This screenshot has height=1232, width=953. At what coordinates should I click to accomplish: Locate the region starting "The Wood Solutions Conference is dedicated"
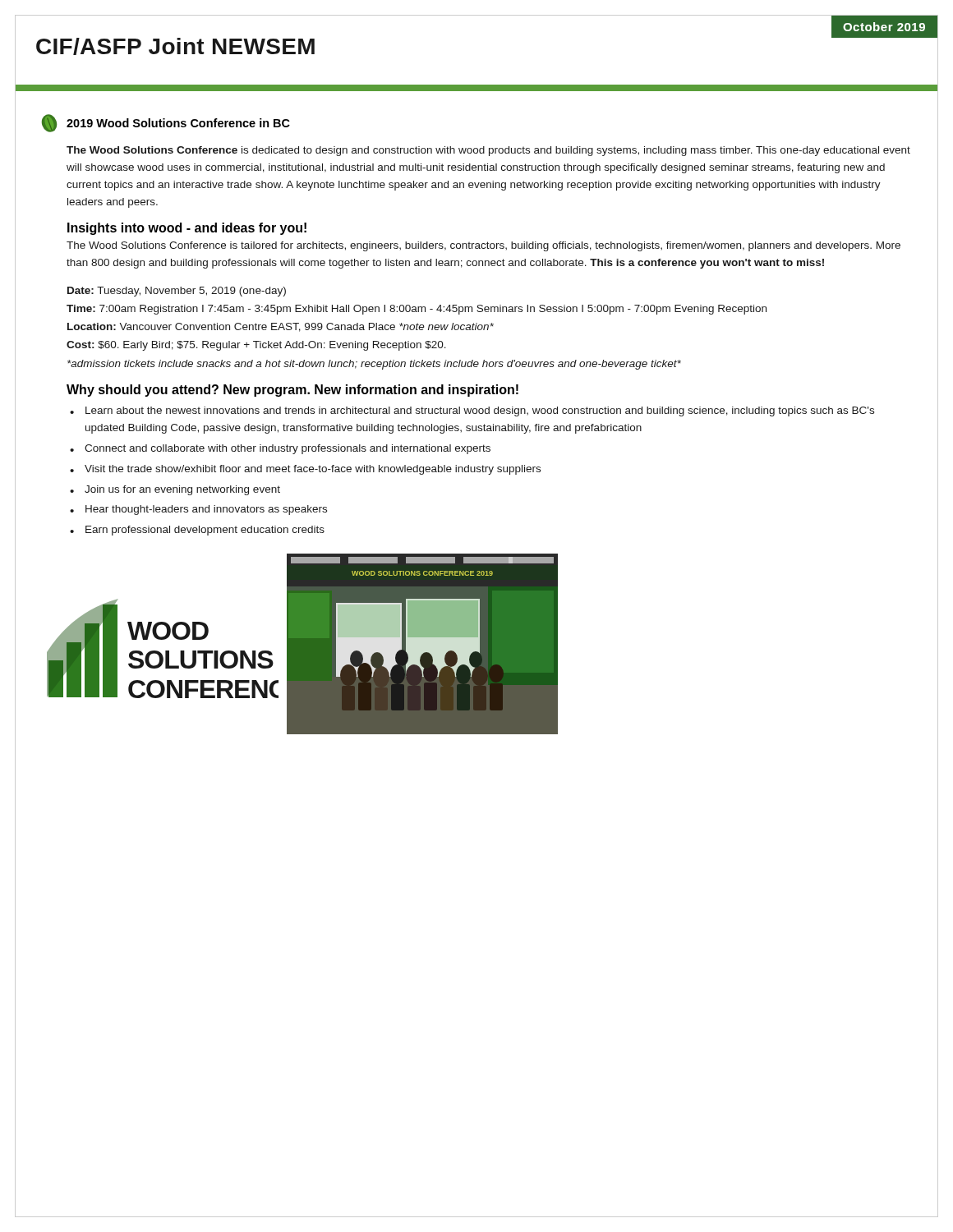point(488,176)
